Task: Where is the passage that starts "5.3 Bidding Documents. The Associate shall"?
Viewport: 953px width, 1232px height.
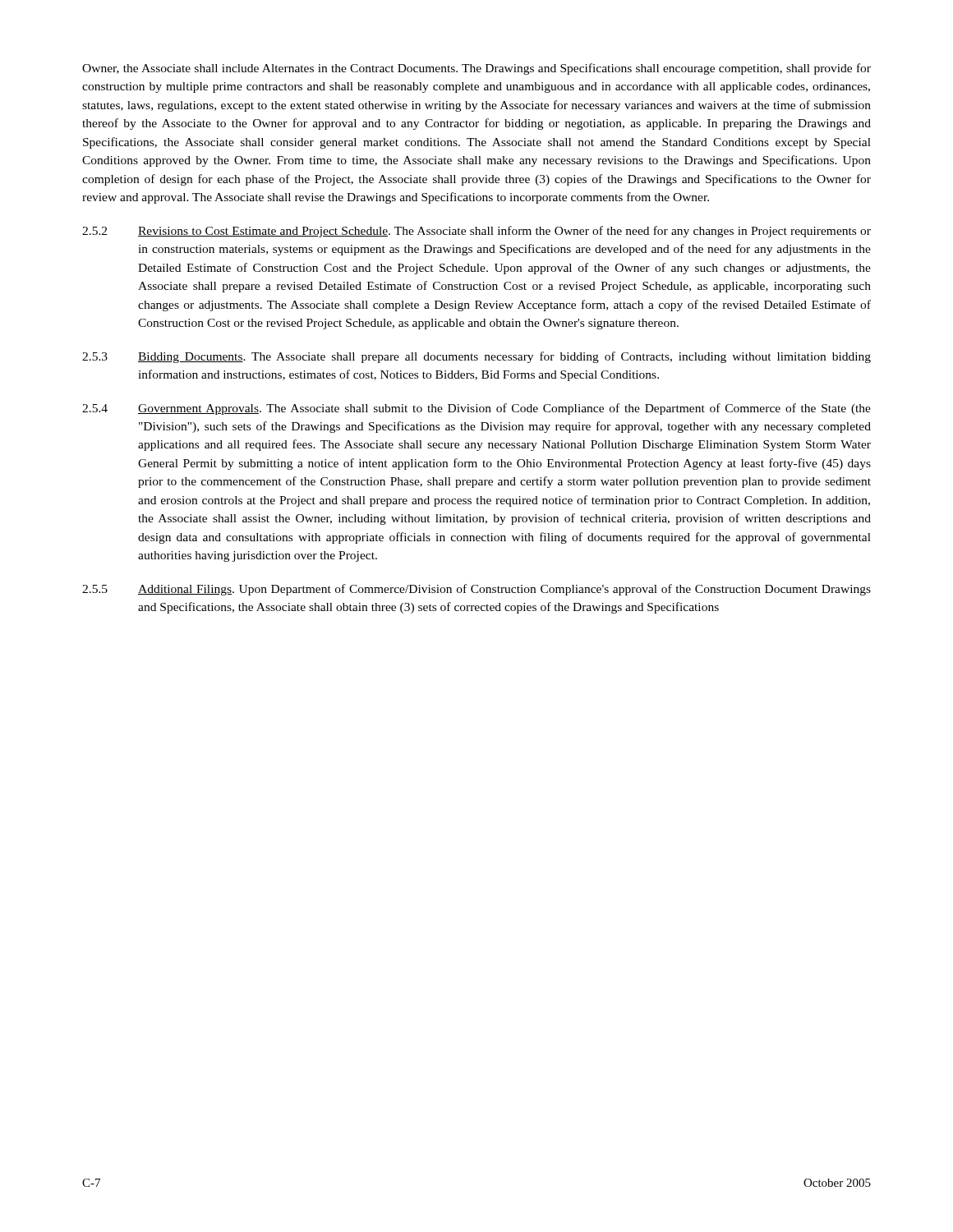Action: (x=476, y=366)
